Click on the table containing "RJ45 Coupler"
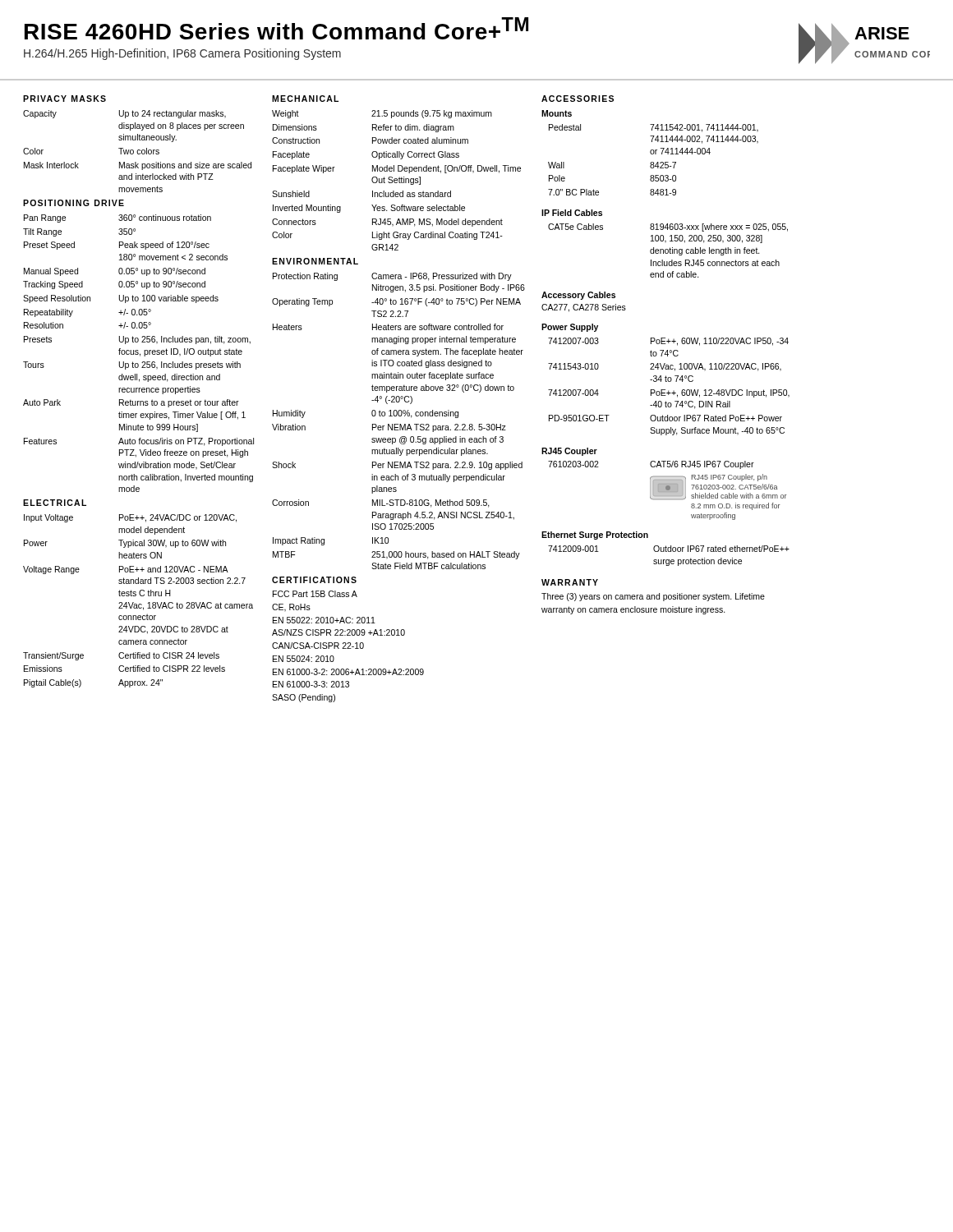This screenshot has height=1232, width=953. (669, 483)
